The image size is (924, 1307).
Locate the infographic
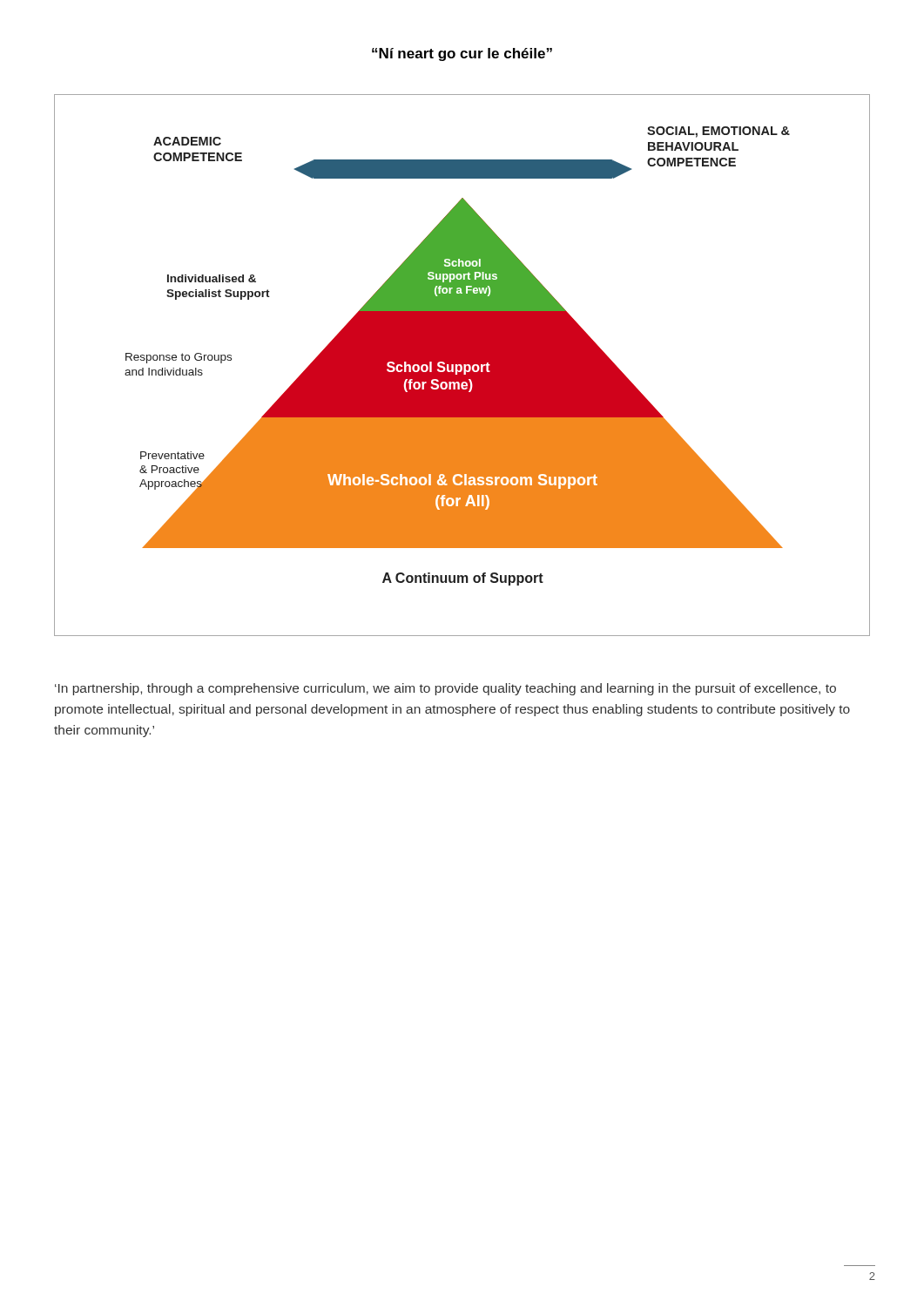pos(462,365)
